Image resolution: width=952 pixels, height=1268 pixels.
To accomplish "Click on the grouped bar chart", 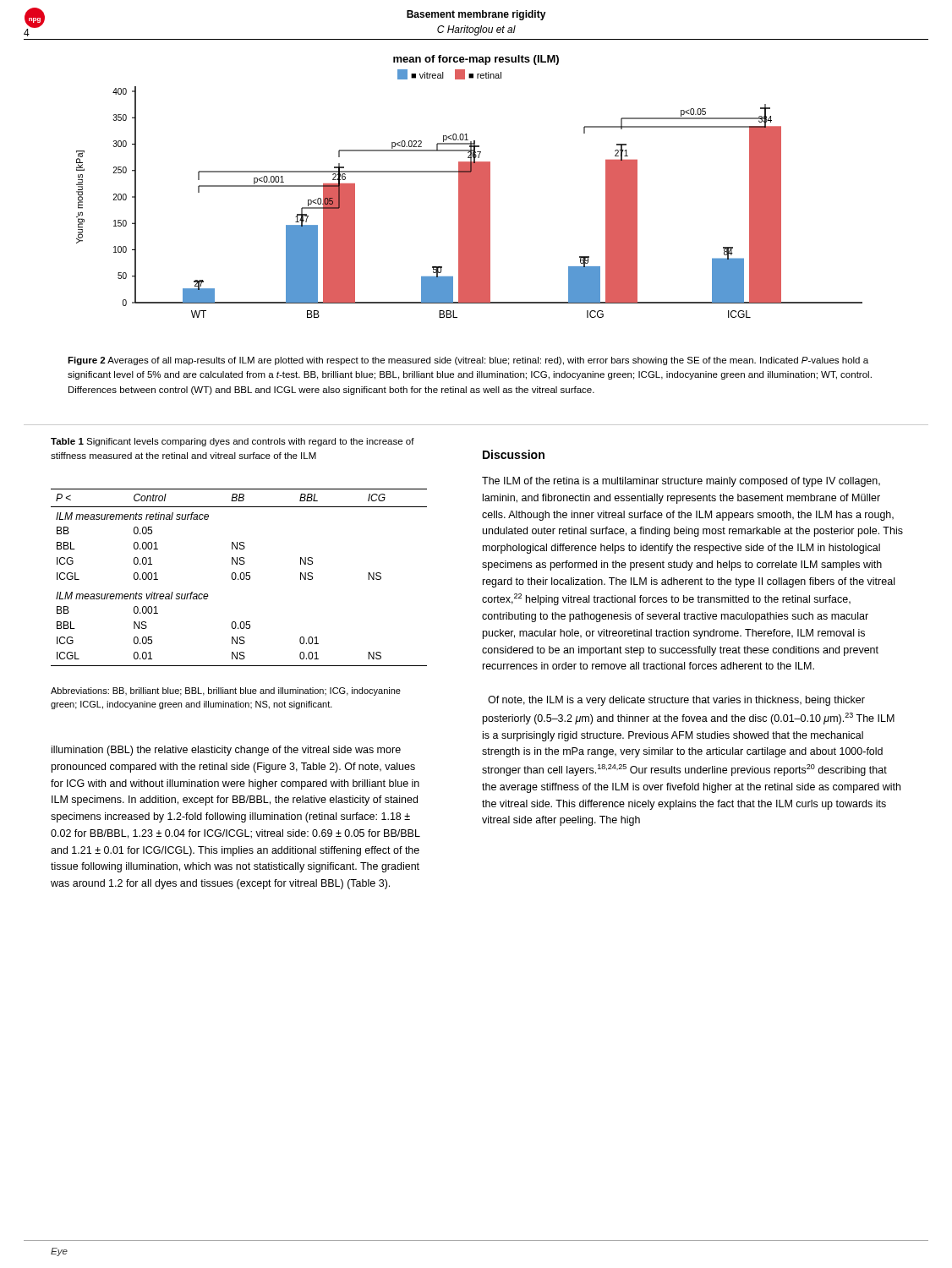I will 476,197.
